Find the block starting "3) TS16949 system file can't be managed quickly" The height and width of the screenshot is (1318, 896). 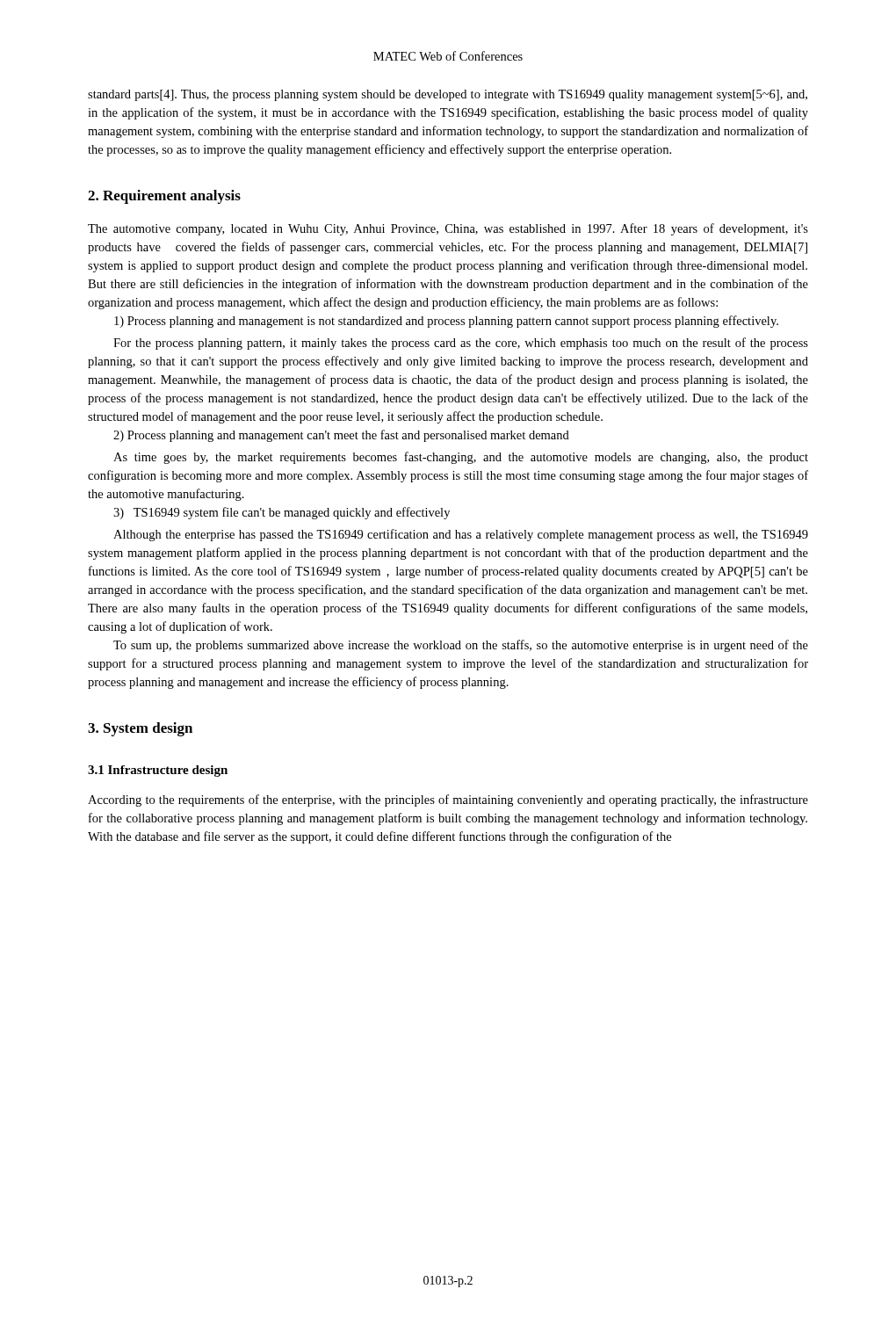click(282, 512)
